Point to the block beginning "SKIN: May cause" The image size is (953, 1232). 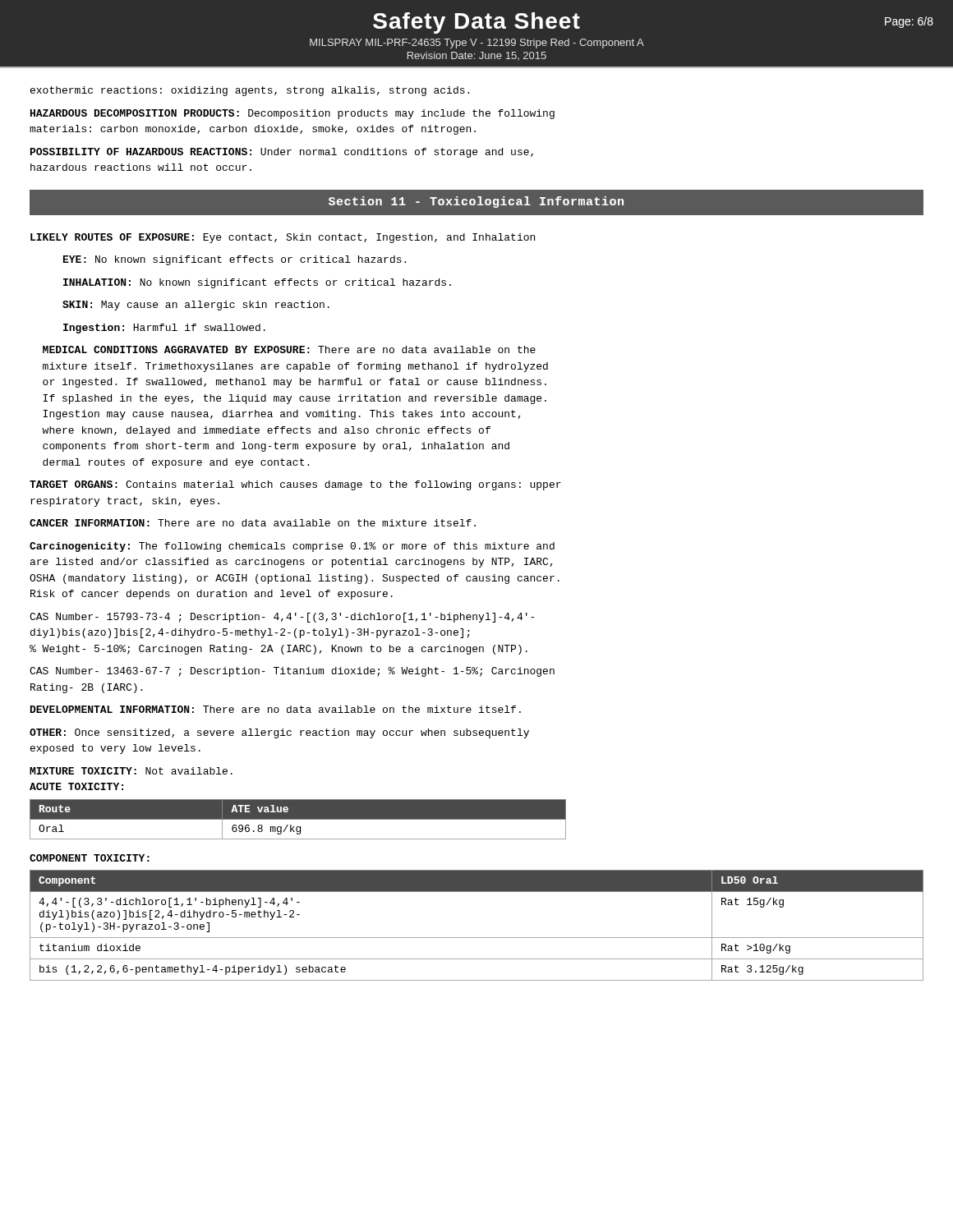[197, 305]
